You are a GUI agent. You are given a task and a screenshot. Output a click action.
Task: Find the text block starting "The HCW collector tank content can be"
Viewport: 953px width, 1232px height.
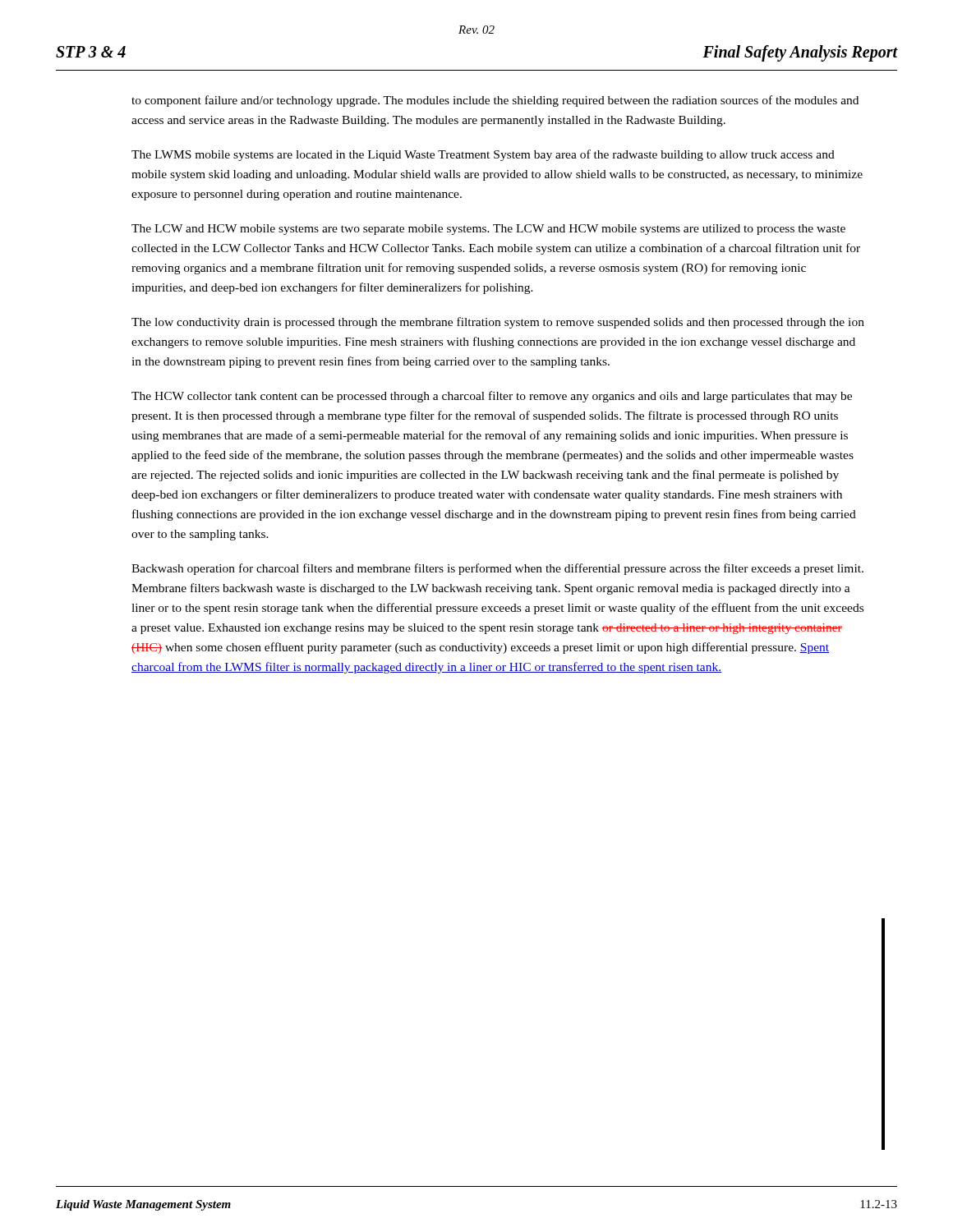(494, 465)
